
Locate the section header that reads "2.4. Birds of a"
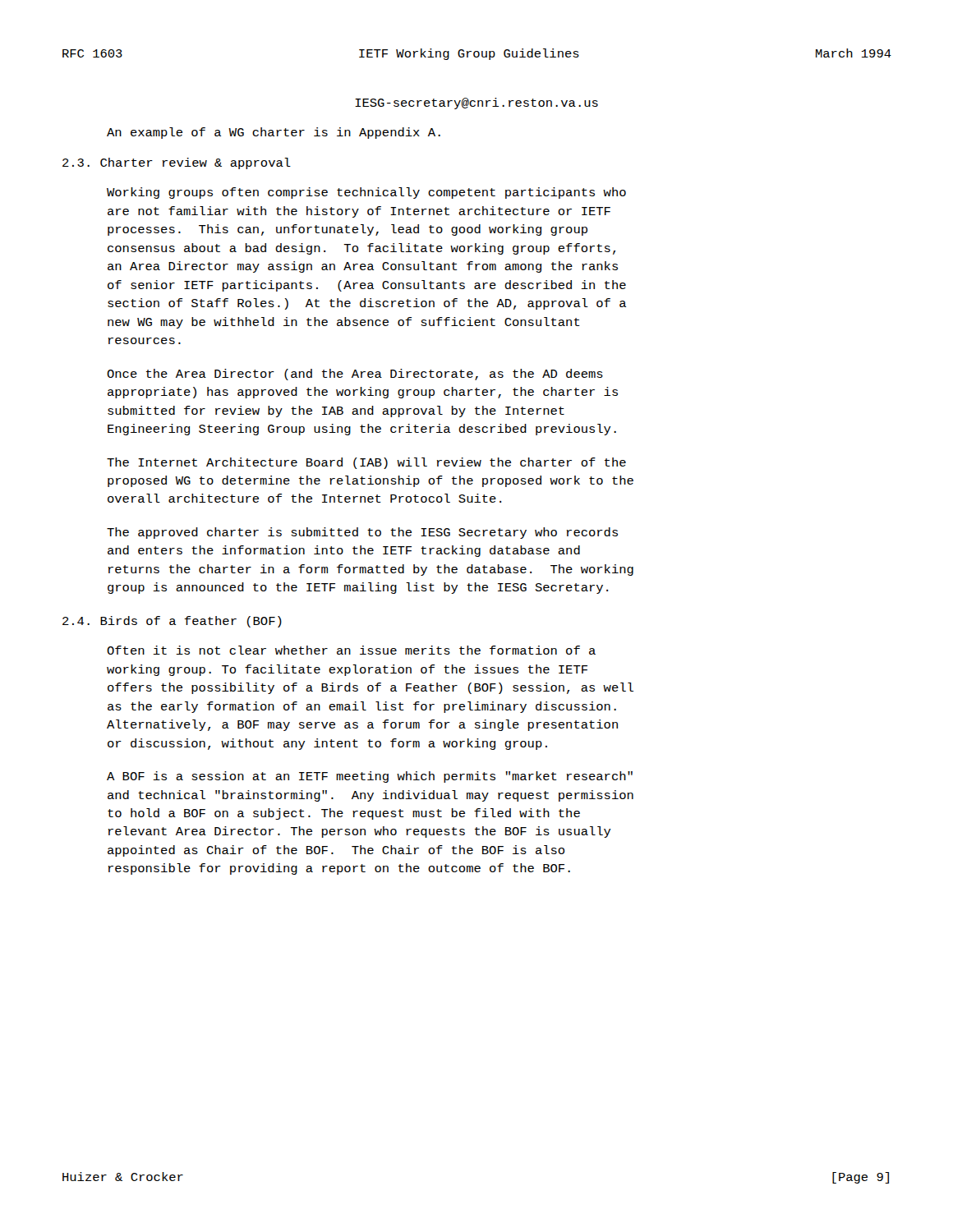pyautogui.click(x=172, y=622)
